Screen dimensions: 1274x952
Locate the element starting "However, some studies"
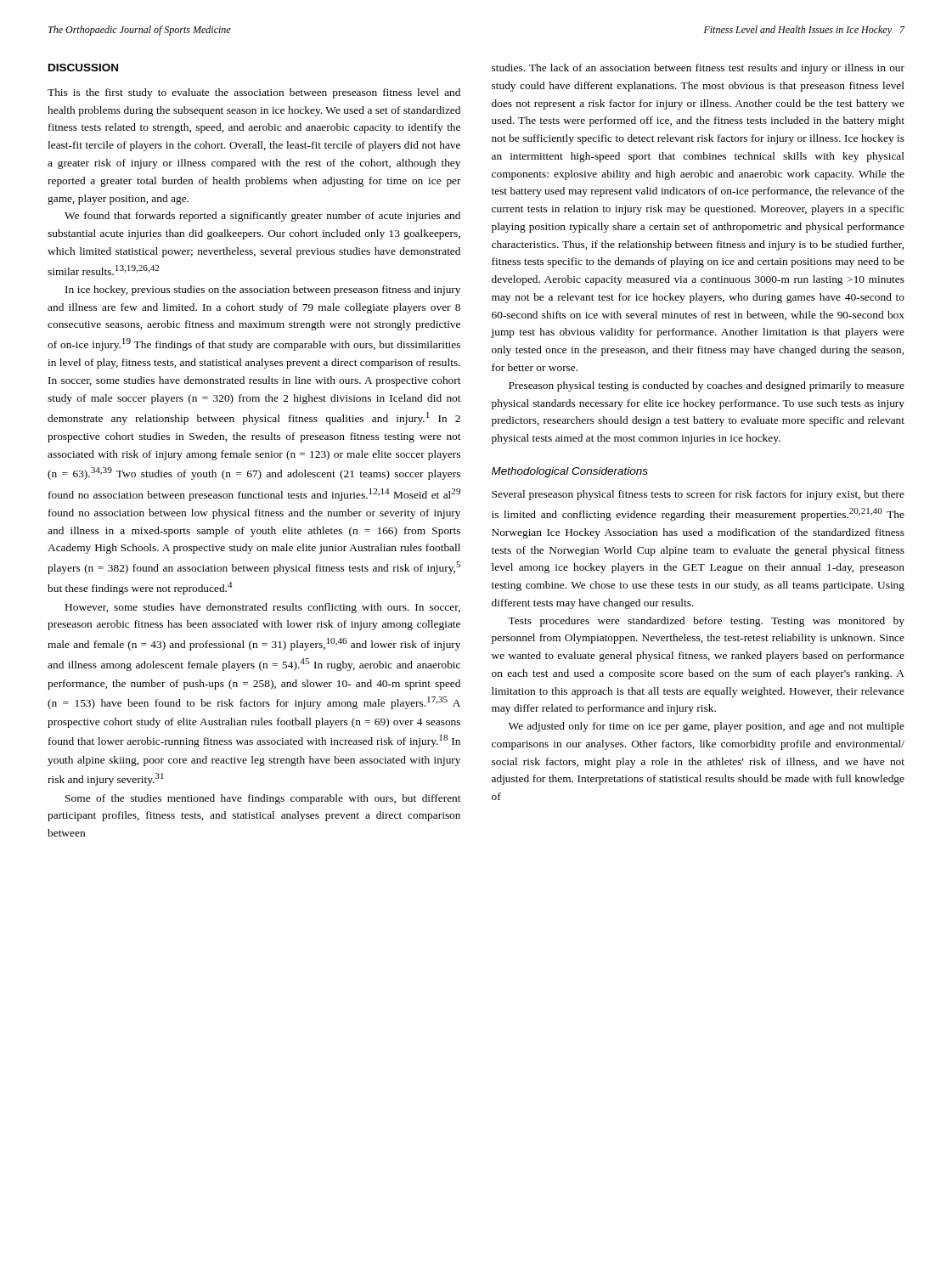[x=254, y=694]
